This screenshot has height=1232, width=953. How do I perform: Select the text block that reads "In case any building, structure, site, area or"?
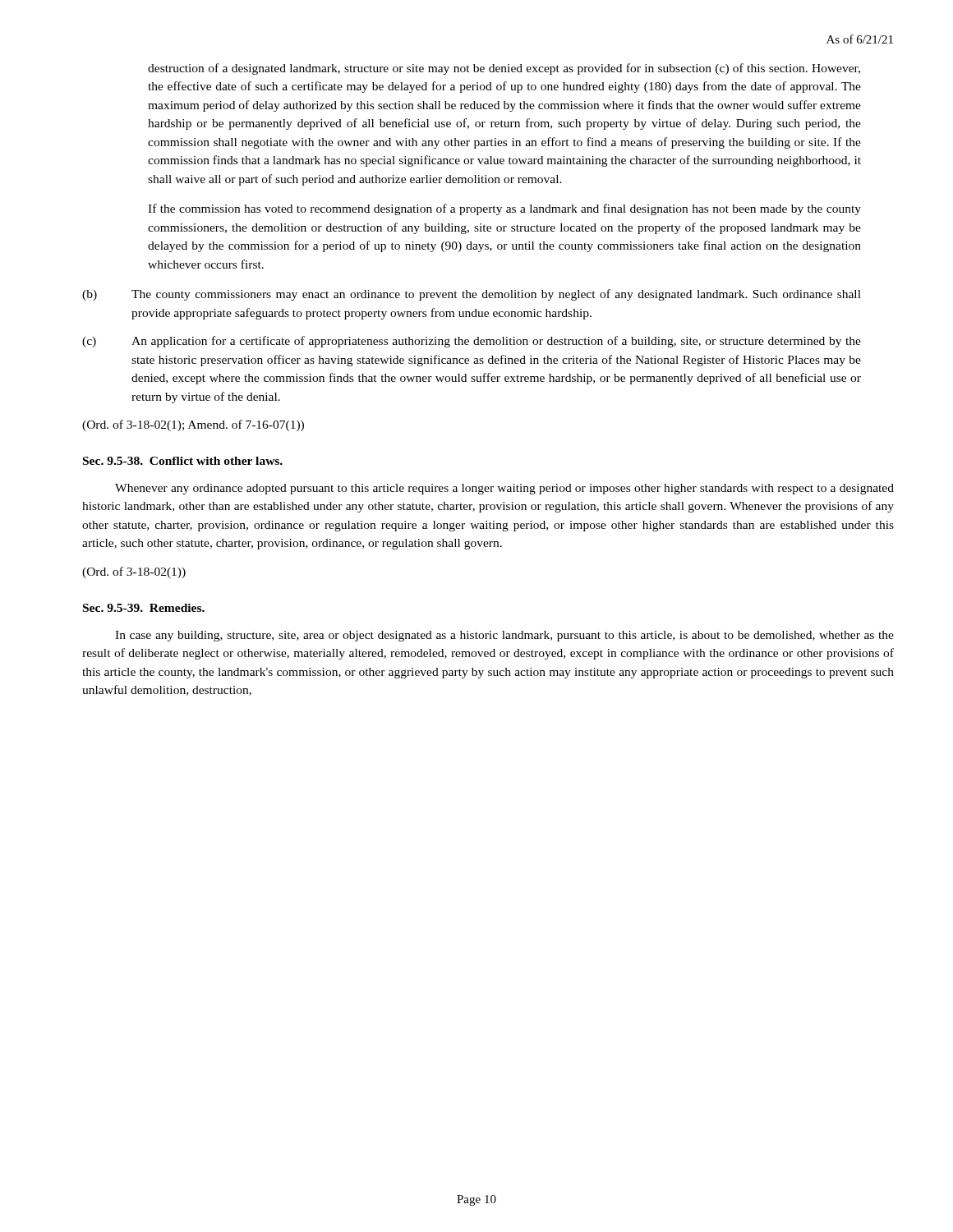pos(488,662)
